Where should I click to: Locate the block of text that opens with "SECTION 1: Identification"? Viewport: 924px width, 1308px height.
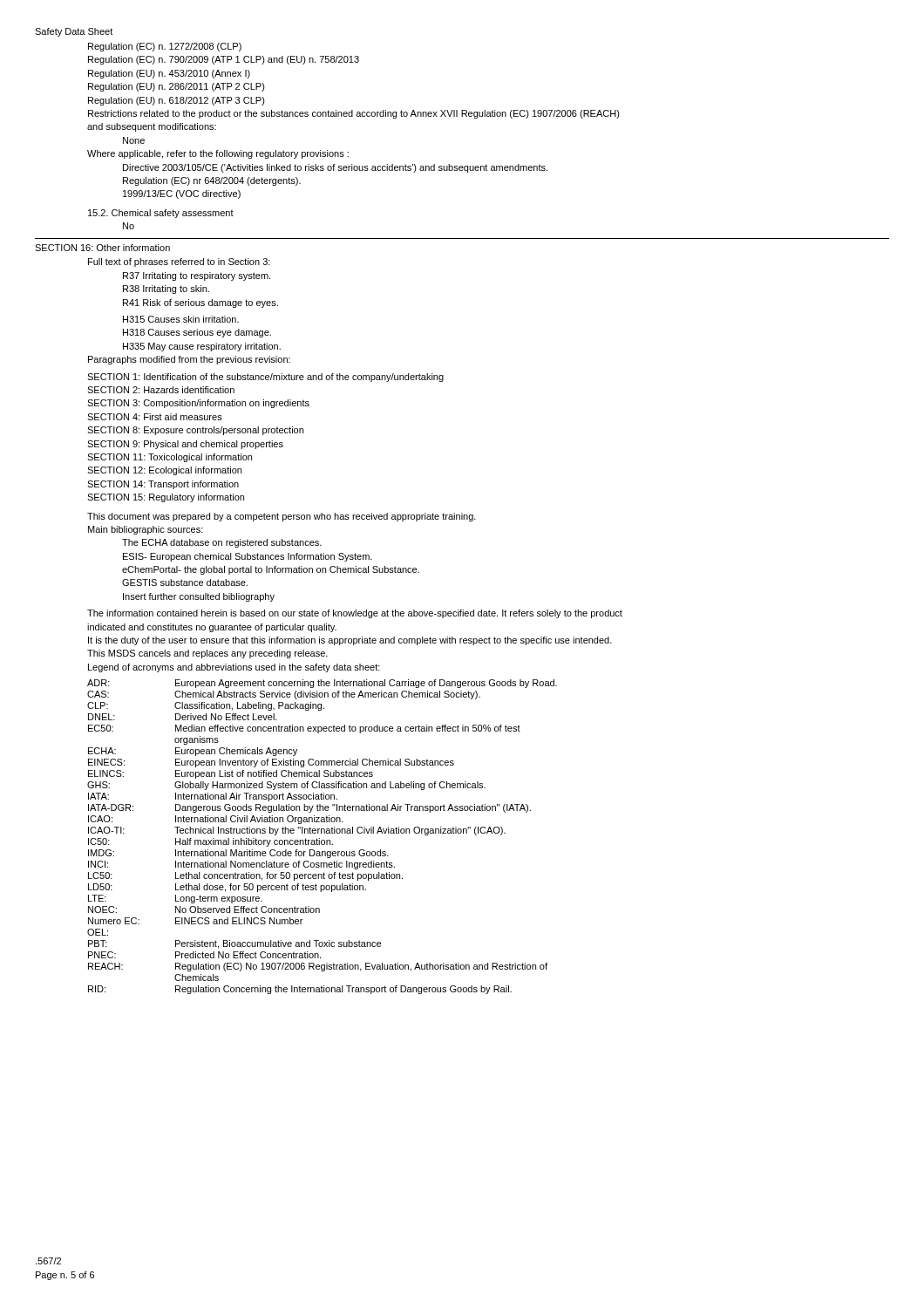[x=265, y=378]
